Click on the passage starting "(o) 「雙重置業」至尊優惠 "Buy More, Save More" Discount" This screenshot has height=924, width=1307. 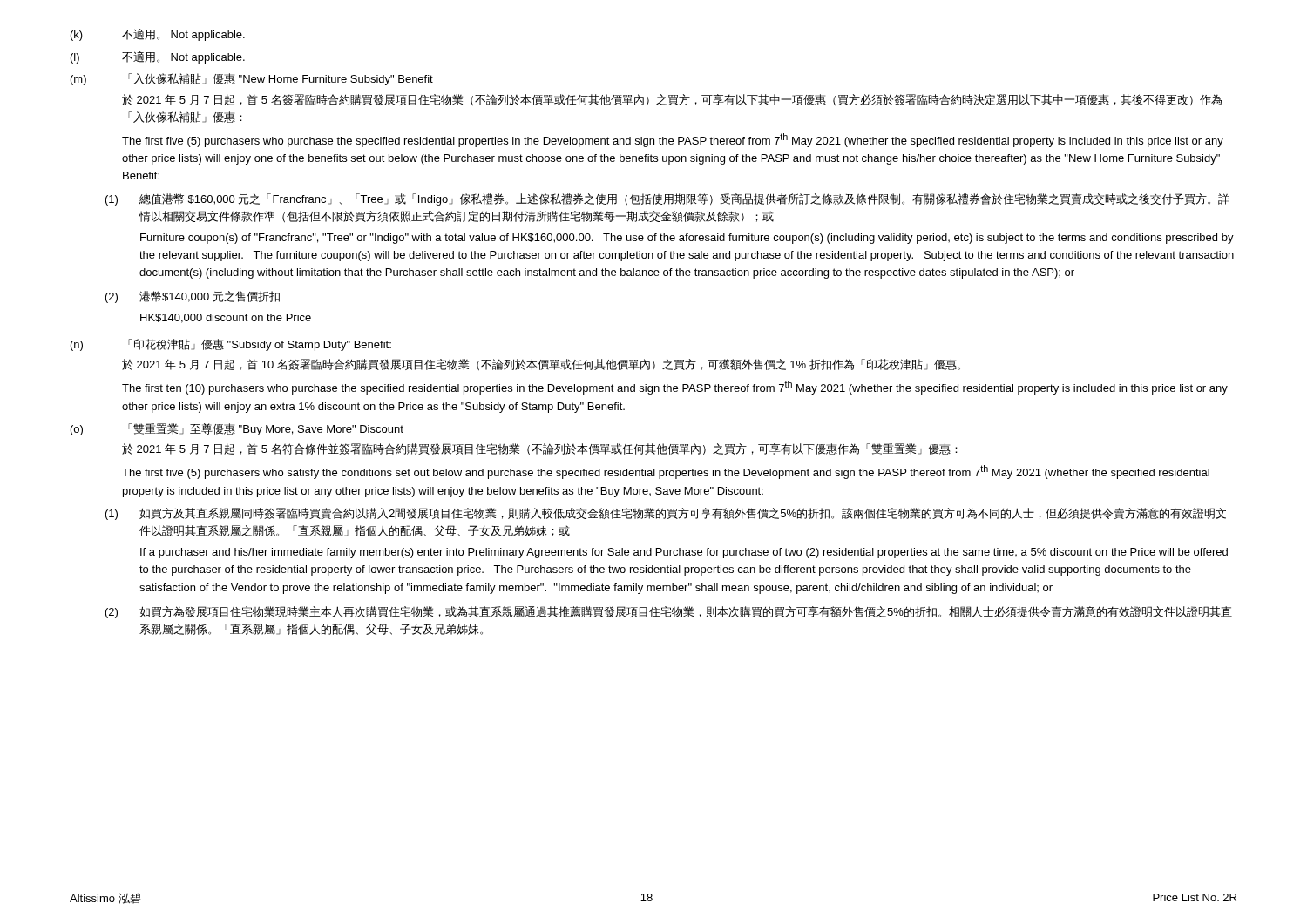(x=237, y=429)
